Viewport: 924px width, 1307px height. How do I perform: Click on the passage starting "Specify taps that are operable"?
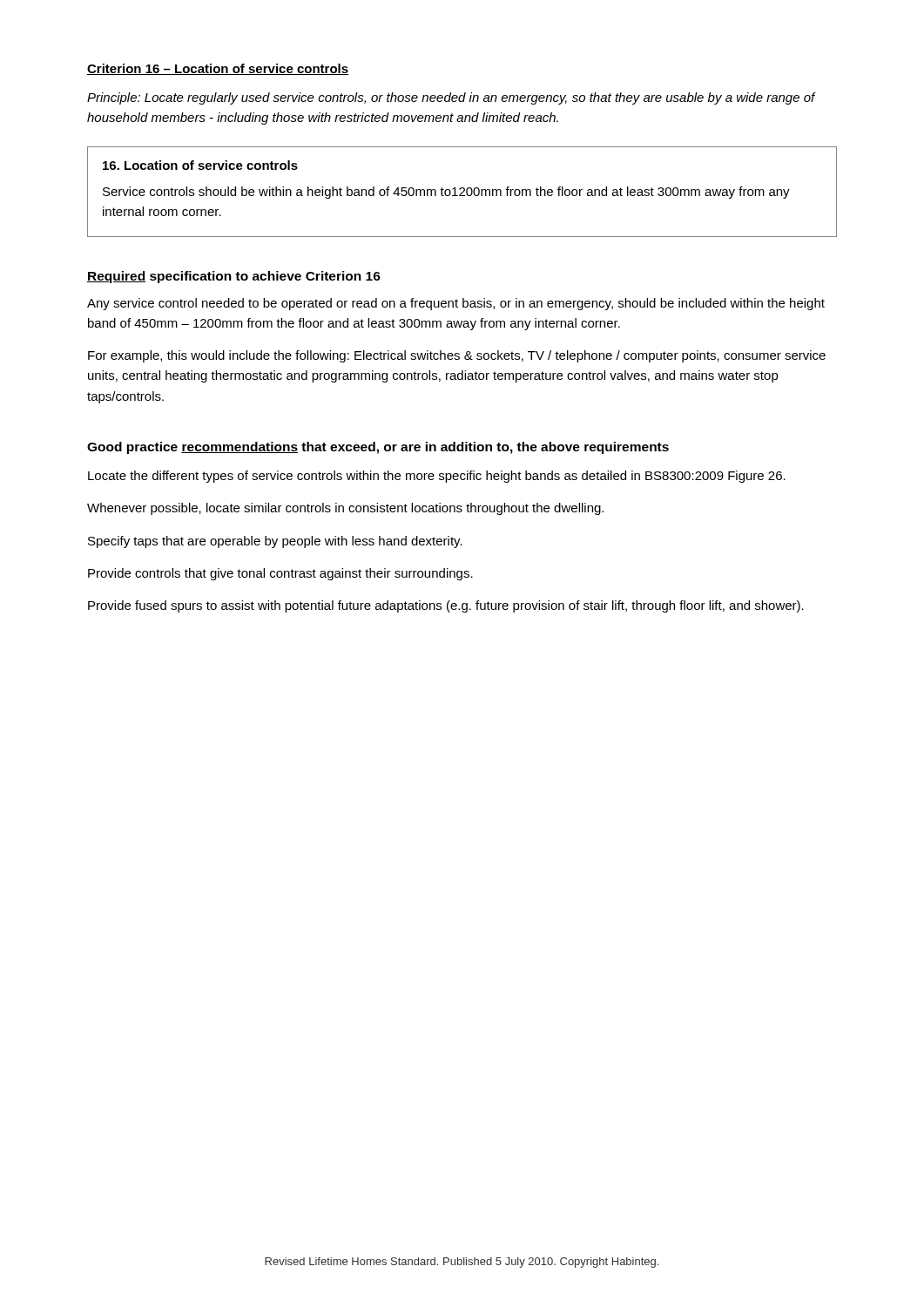point(275,540)
